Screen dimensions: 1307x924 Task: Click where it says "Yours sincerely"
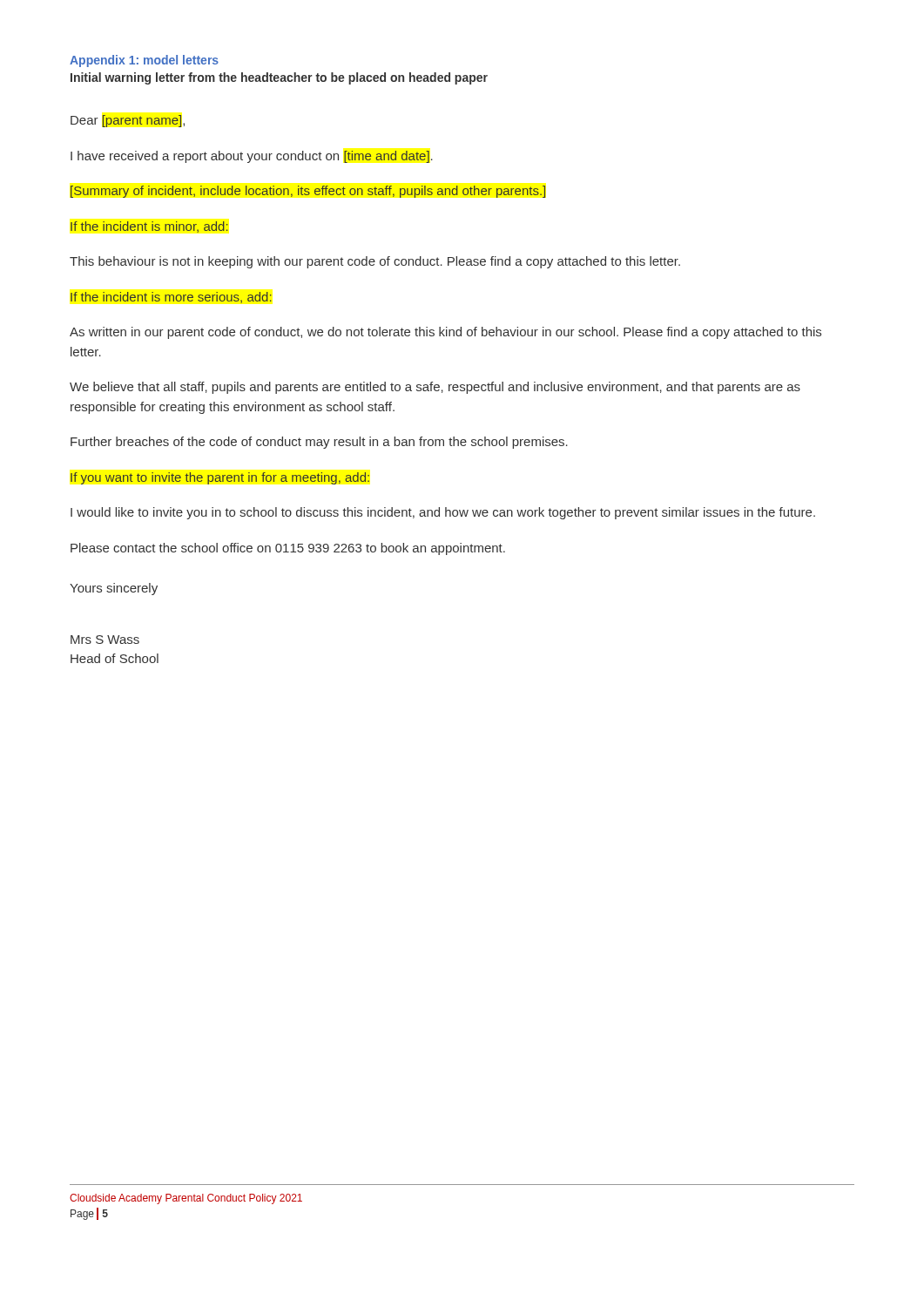[114, 588]
